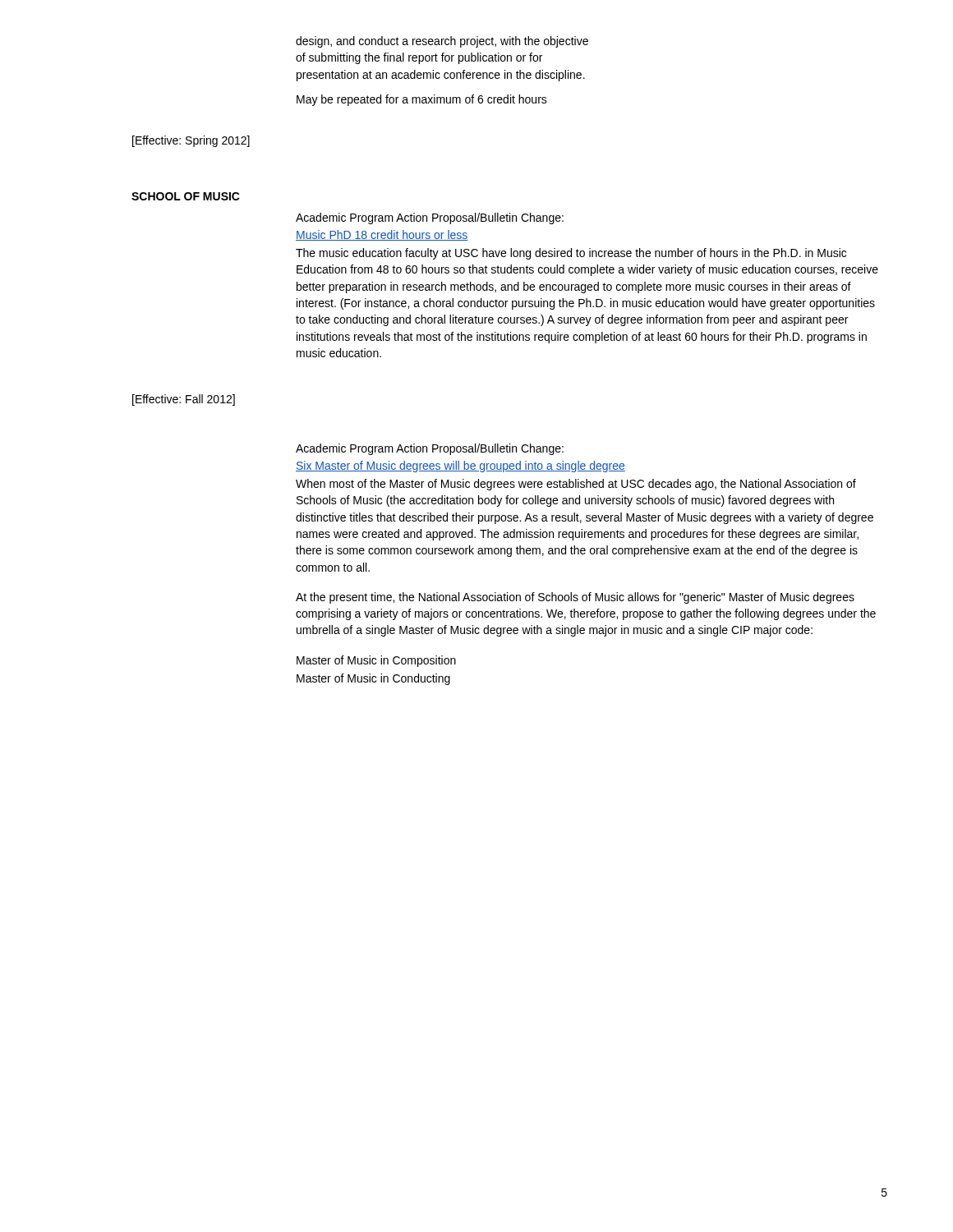
Task: Select the text with the text "[Effective: Spring 2012]"
Action: [191, 141]
